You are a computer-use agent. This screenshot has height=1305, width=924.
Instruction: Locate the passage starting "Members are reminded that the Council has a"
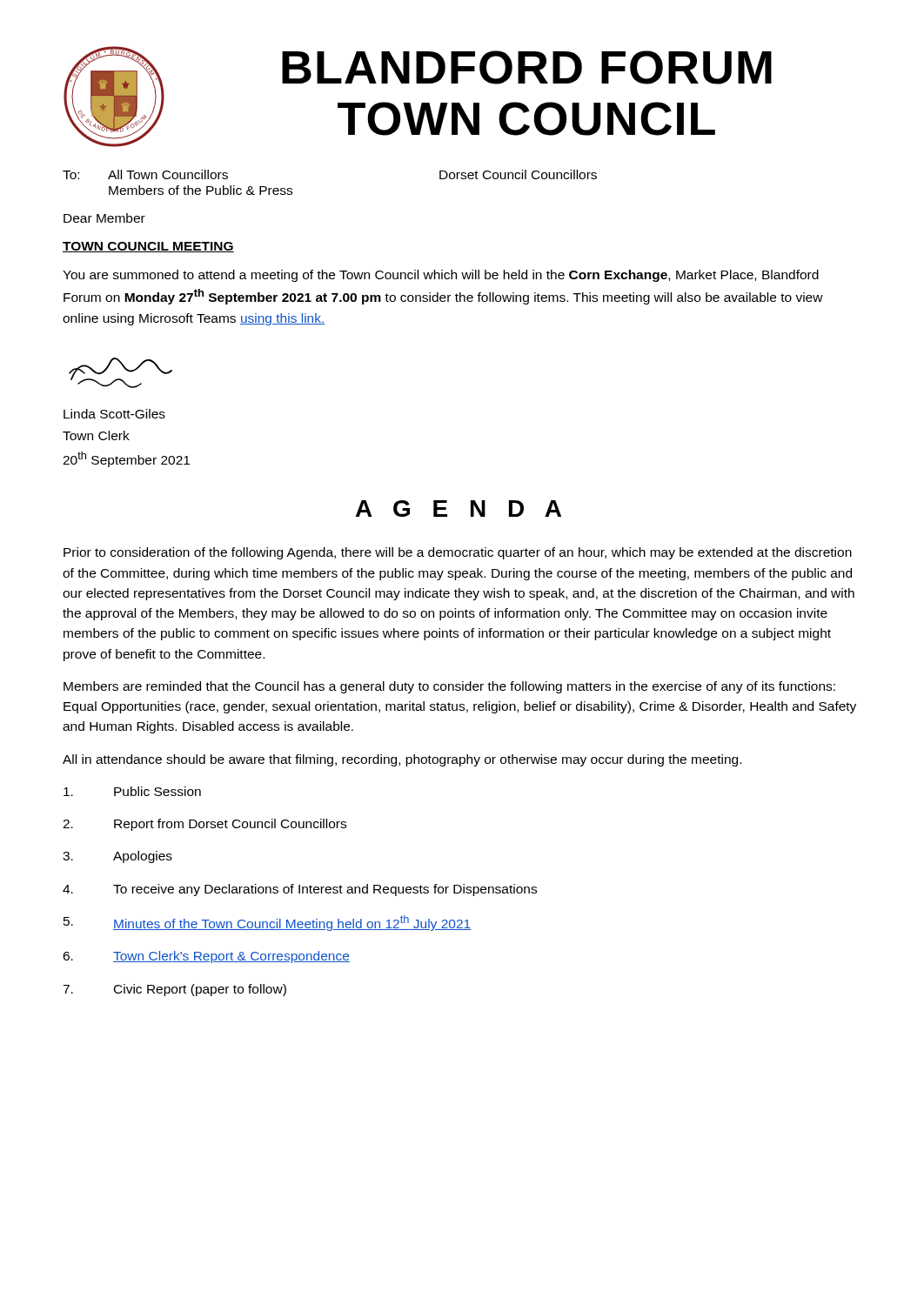click(x=460, y=706)
